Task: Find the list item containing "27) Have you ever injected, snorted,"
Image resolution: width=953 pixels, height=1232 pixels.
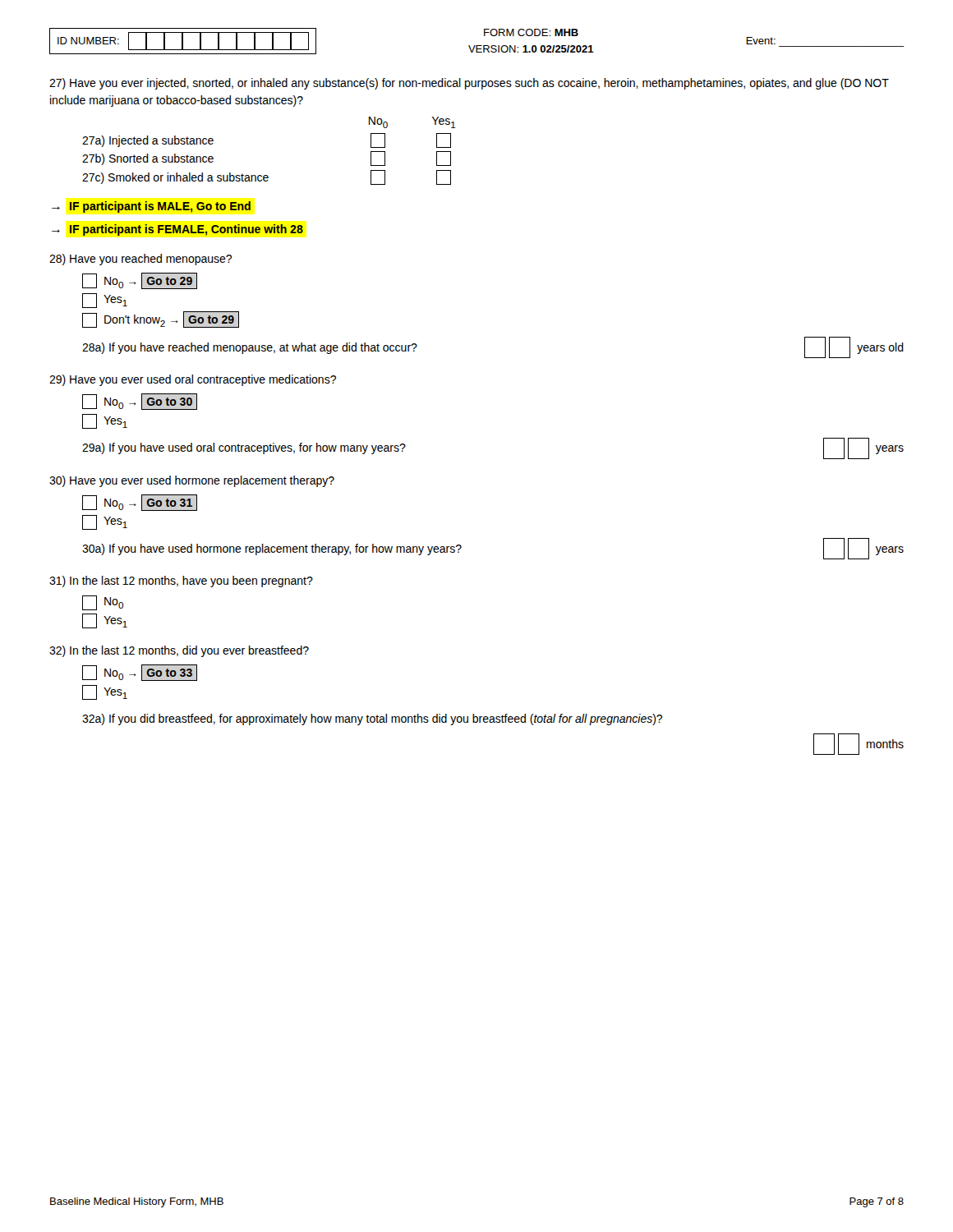Action: coord(469,84)
